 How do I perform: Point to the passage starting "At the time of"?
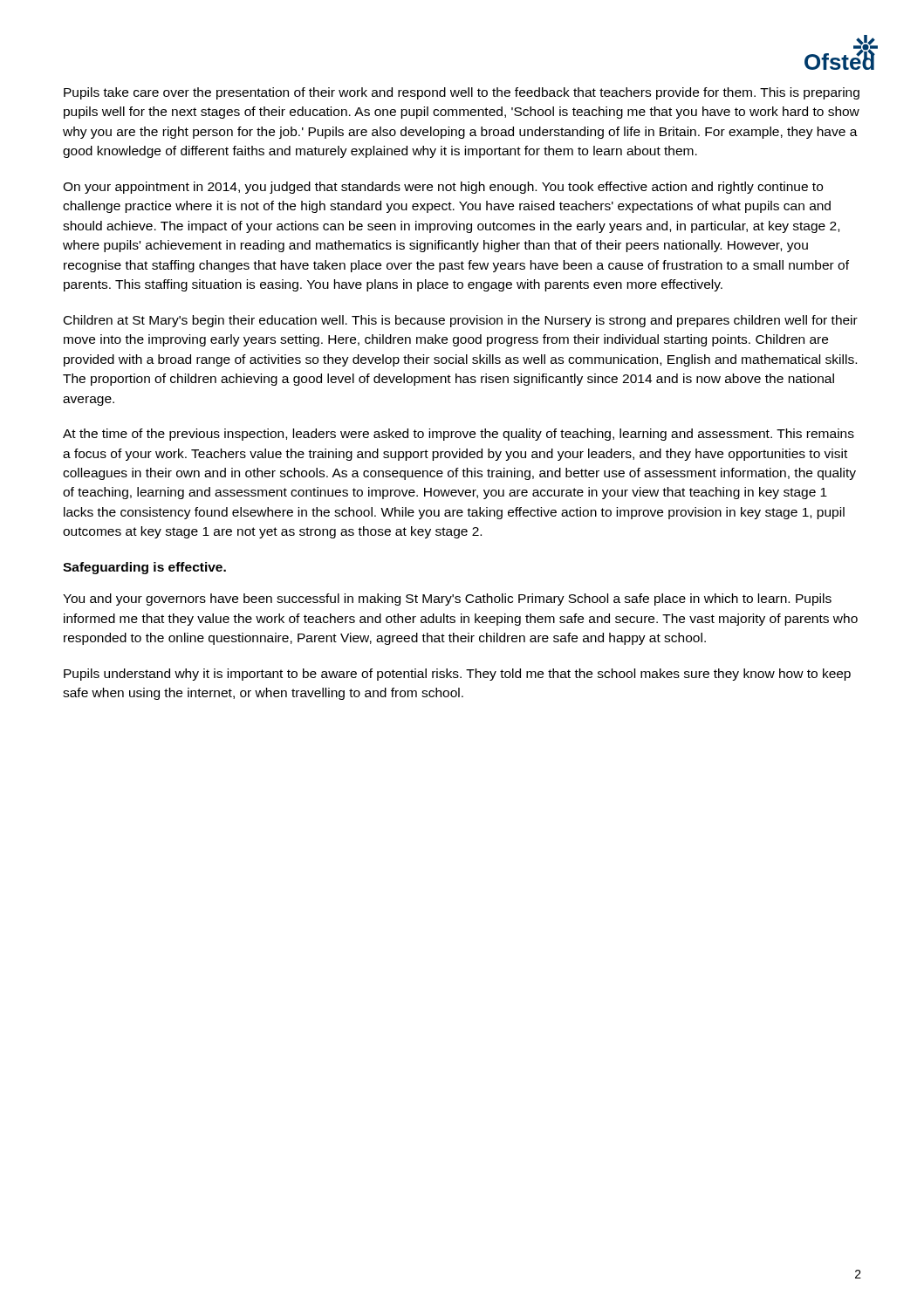[459, 482]
